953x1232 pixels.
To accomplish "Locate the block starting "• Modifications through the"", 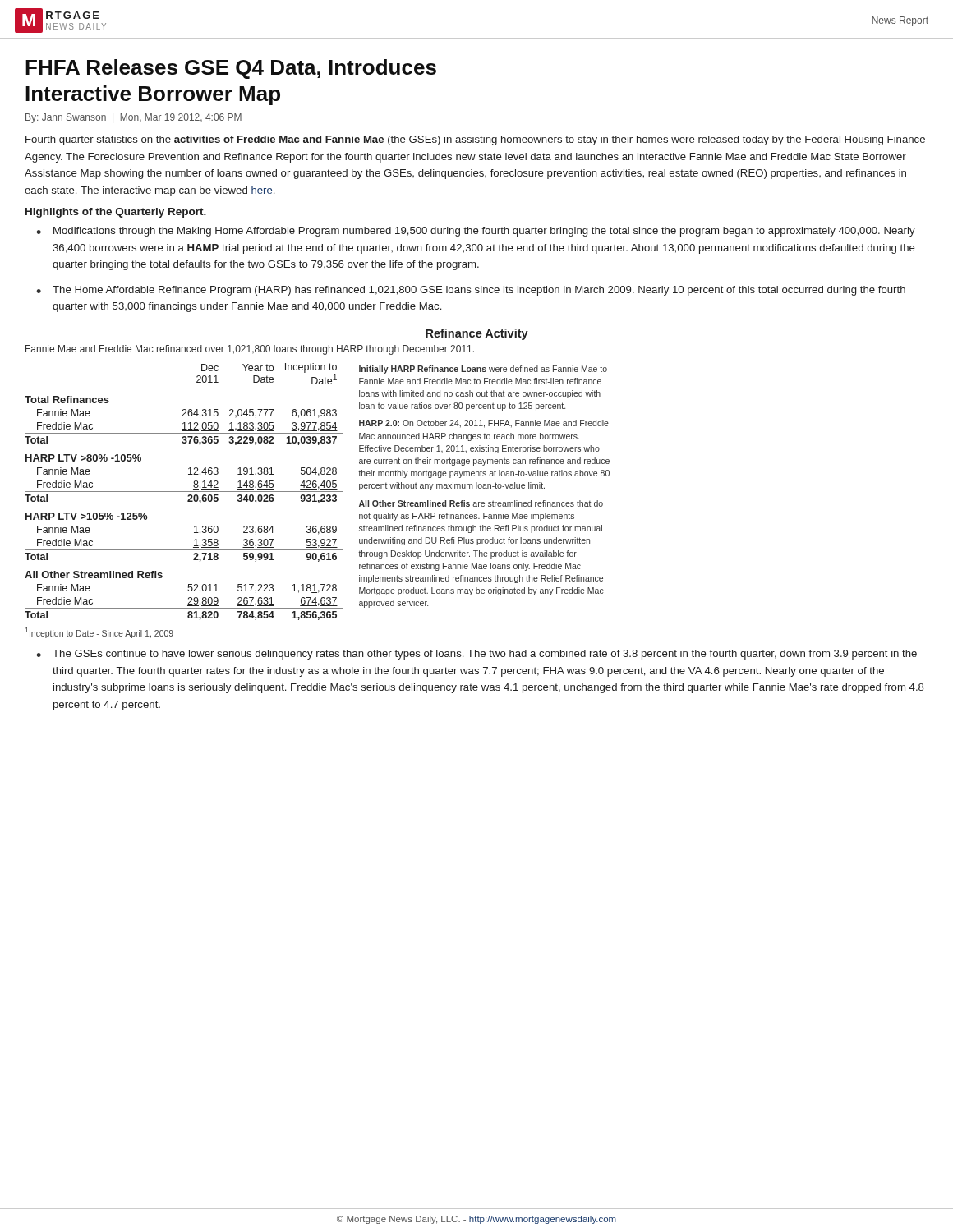I will [x=482, y=248].
